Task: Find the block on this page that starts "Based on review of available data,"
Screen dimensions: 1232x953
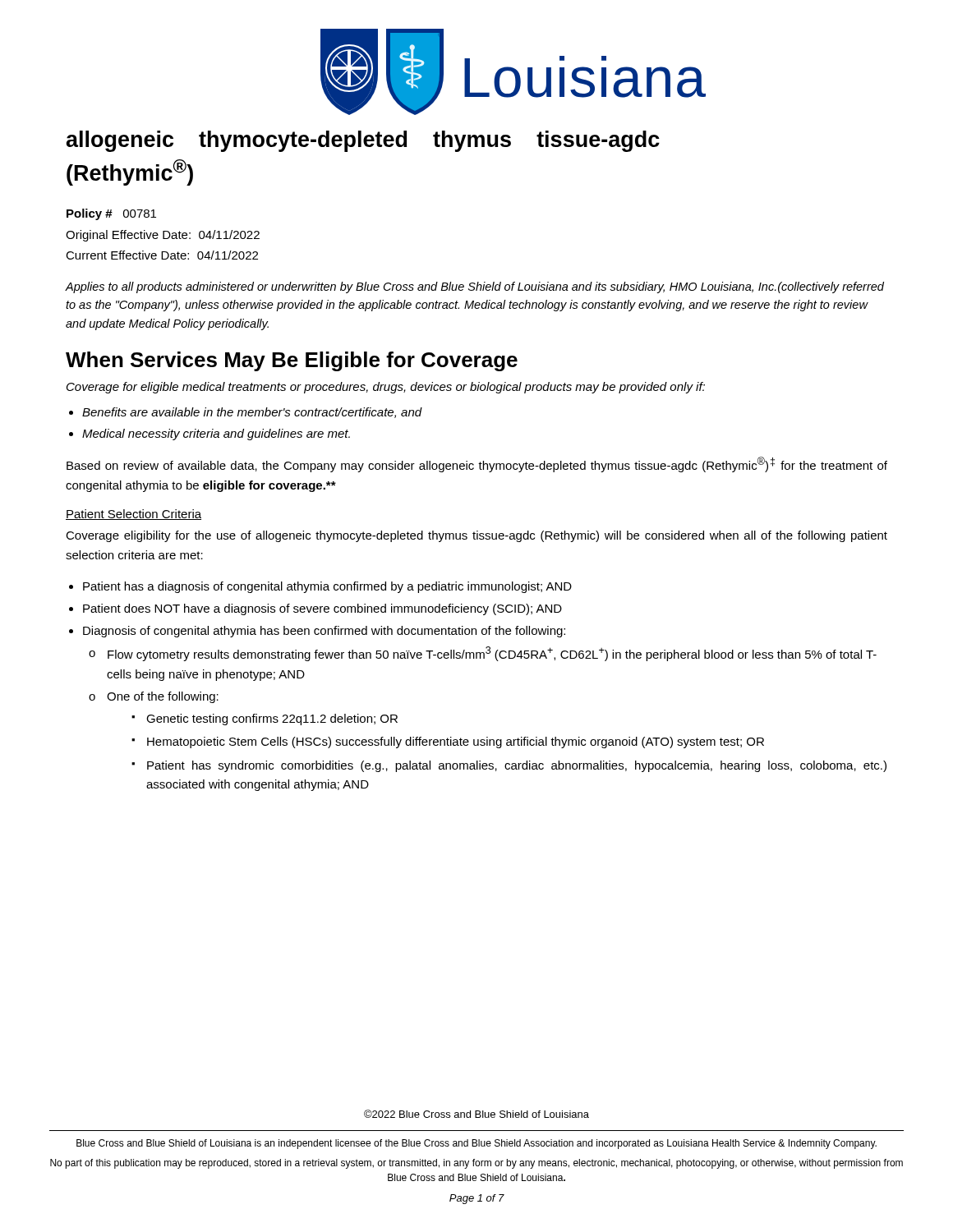Action: 476,474
